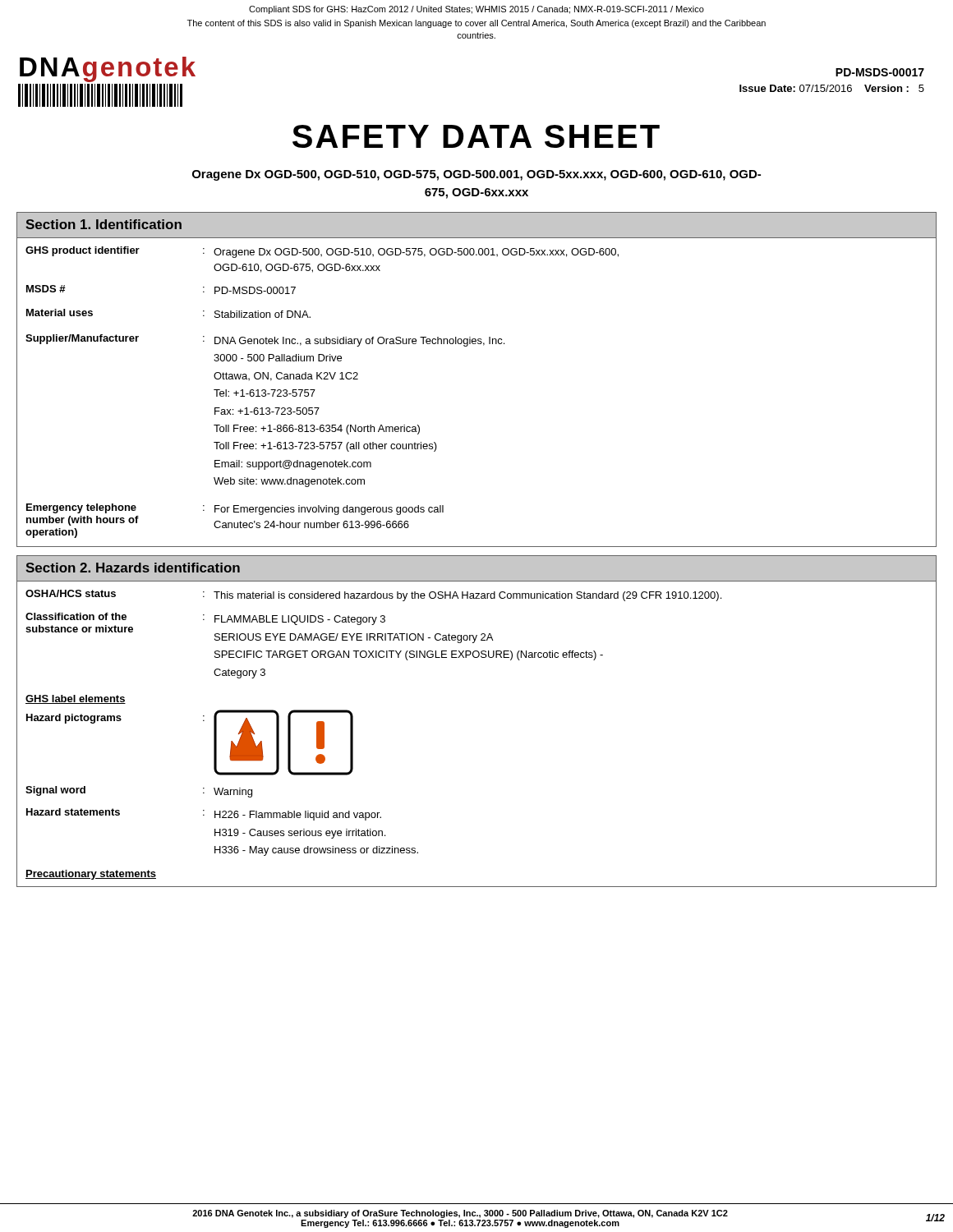Navigate to the region starting "SAFETY DATA SHEET"
This screenshot has height=1232, width=953.
(x=476, y=136)
